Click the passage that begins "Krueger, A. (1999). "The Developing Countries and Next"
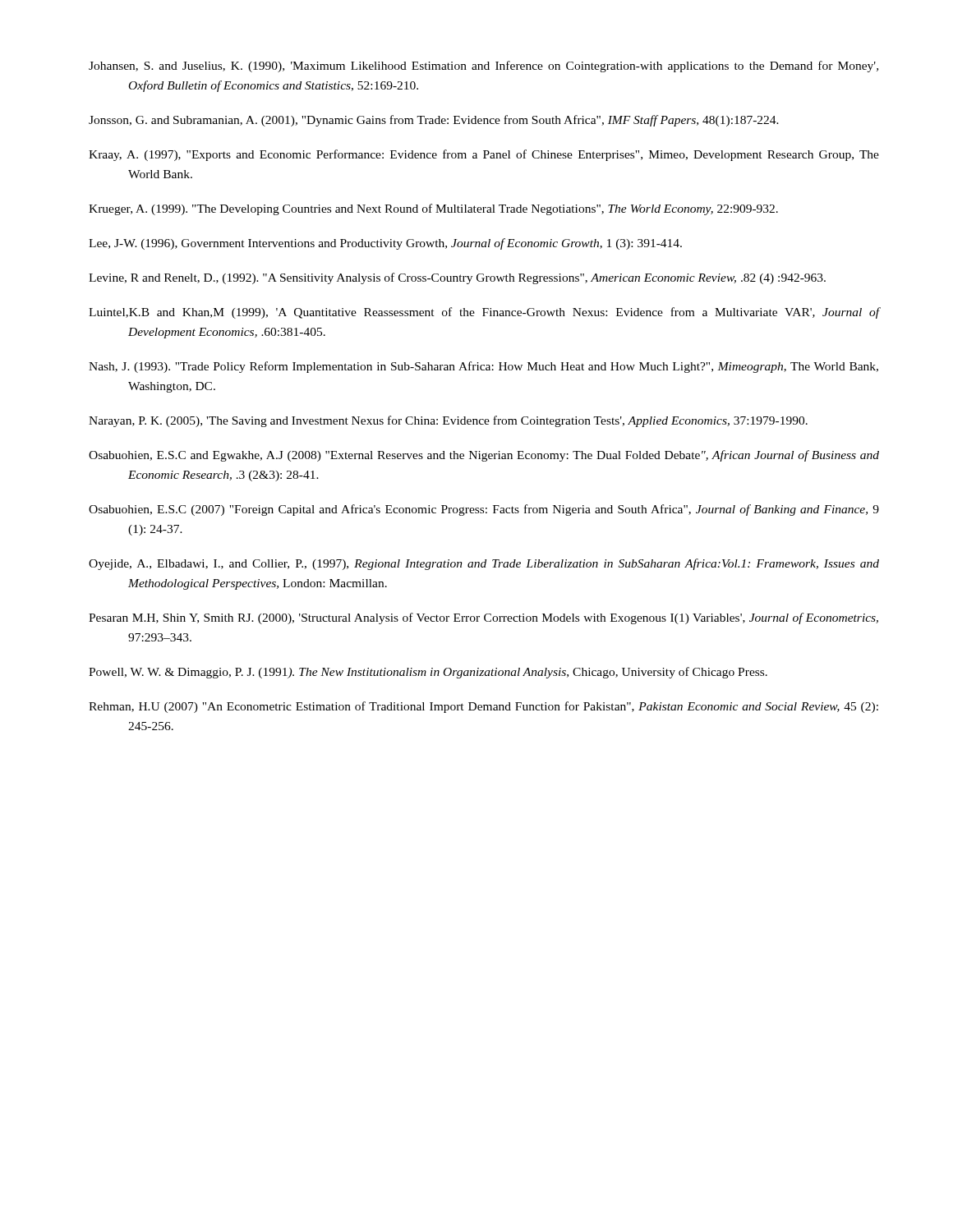953x1232 pixels. (x=434, y=208)
